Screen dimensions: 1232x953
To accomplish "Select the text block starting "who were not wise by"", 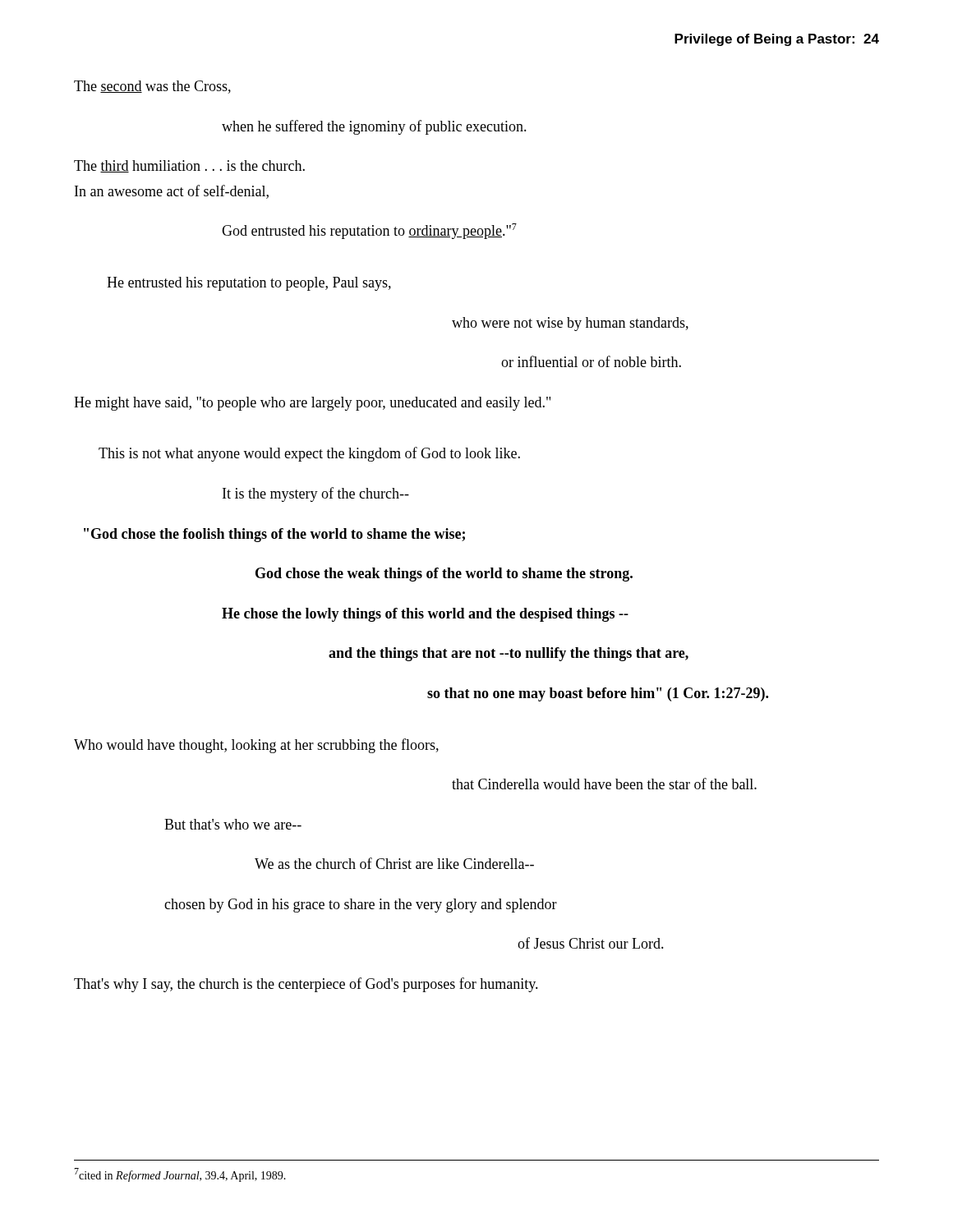I will [570, 322].
